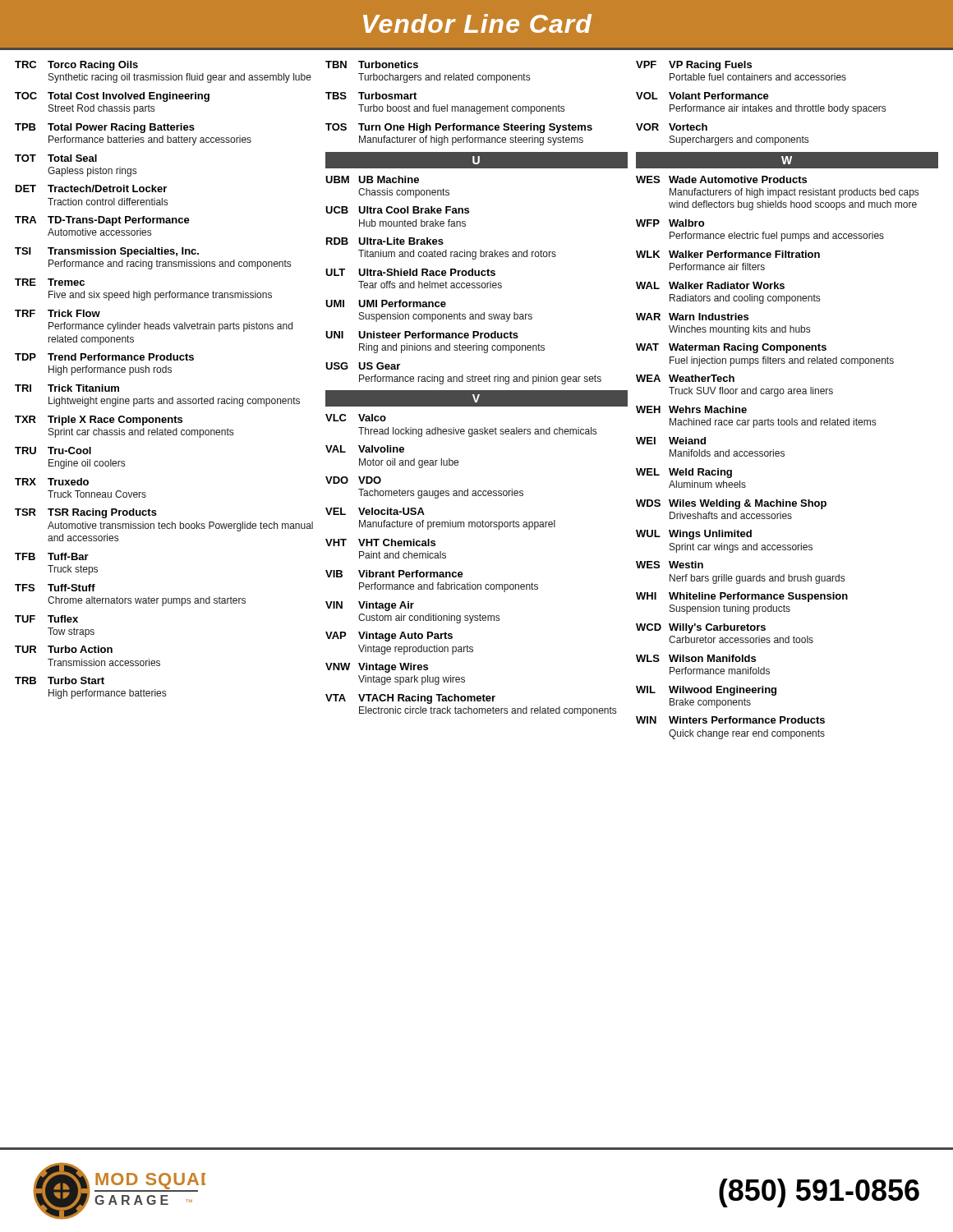Locate the list item containing "DET Tractech/Detroit Locker Traction control"
Screen dimensions: 1232x953
click(x=166, y=196)
